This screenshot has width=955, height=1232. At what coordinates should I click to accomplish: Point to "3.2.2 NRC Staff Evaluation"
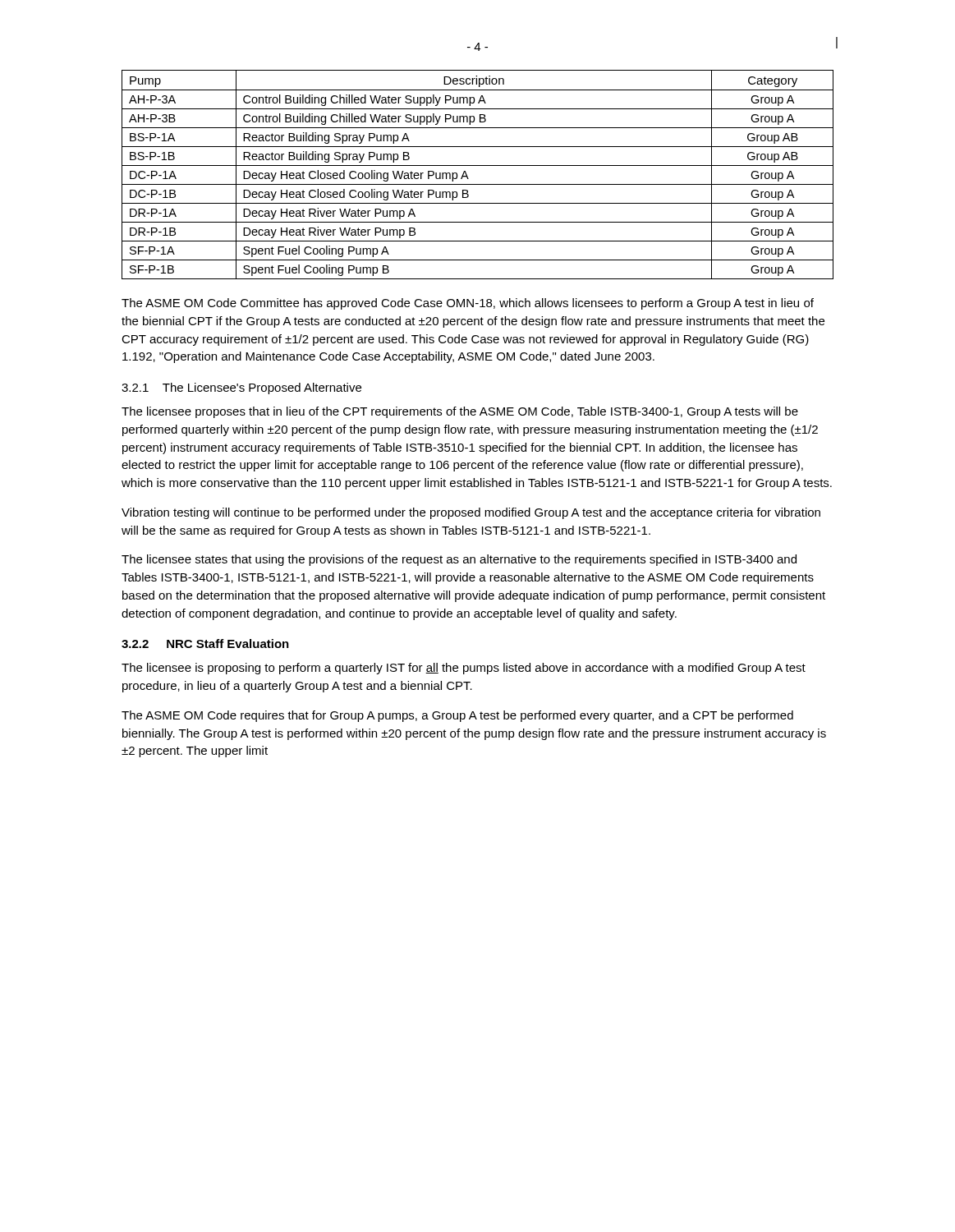pos(205,644)
